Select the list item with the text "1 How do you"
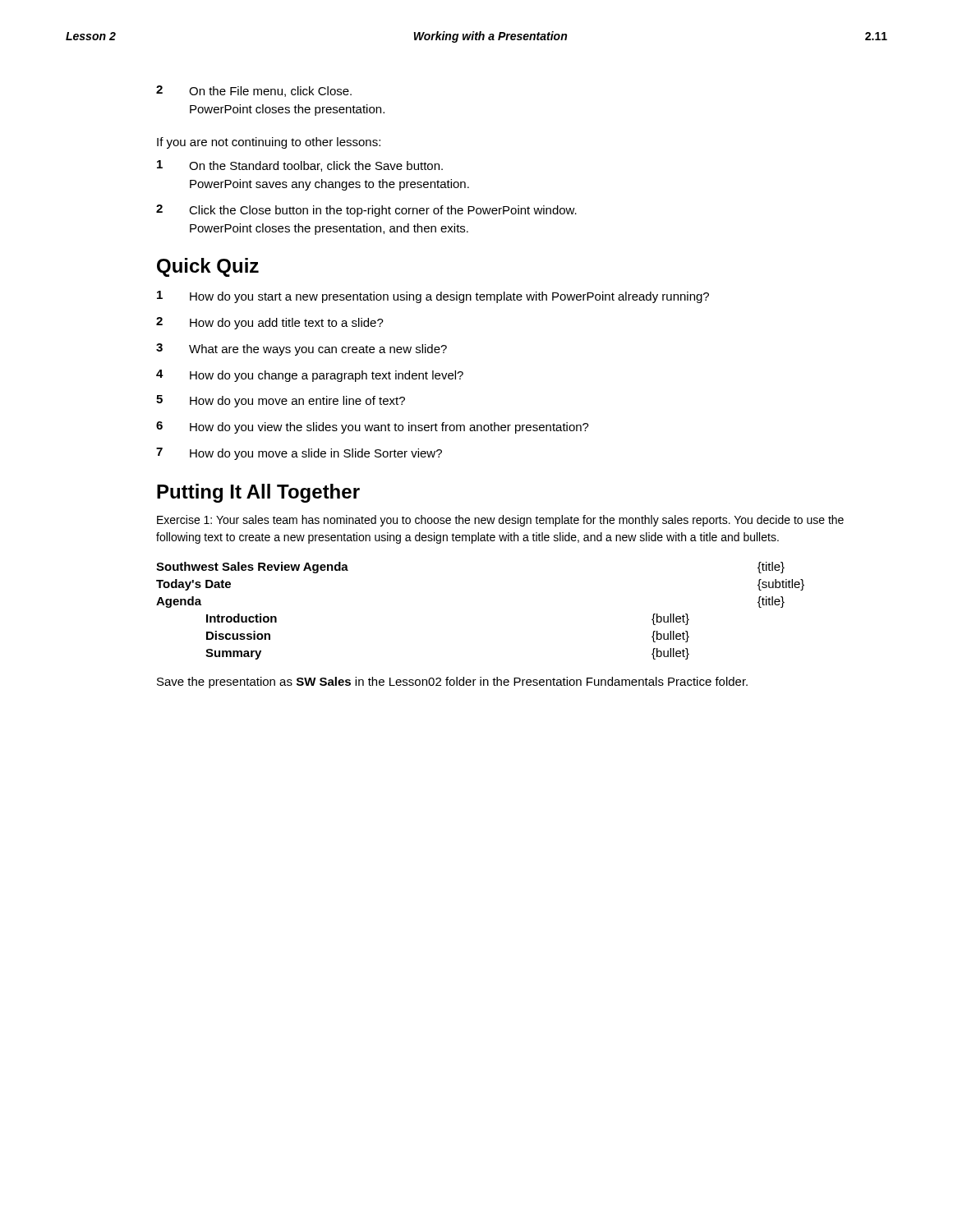The width and height of the screenshot is (953, 1232). [522, 297]
